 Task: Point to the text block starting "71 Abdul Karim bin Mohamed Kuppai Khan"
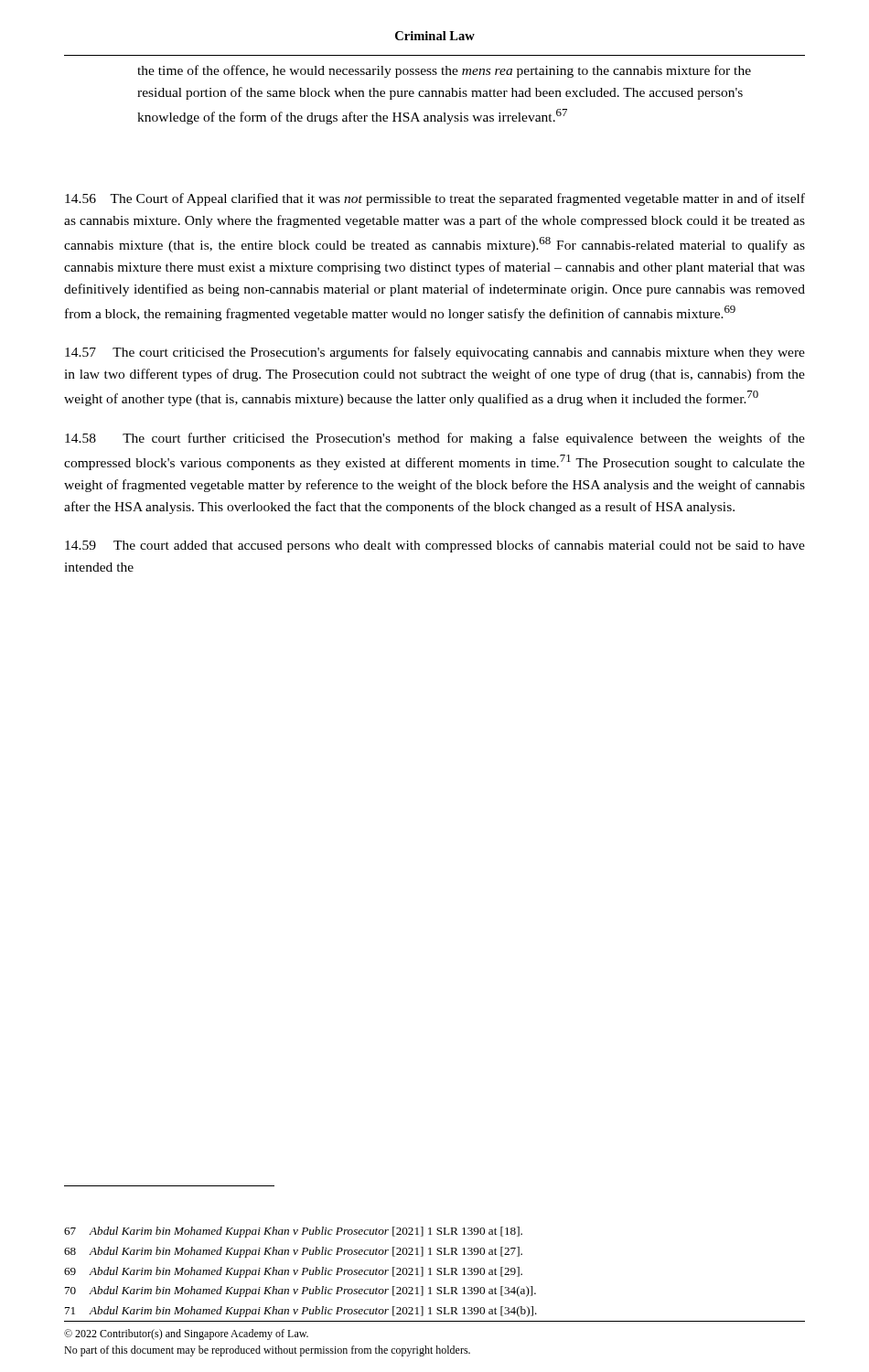tap(434, 1311)
